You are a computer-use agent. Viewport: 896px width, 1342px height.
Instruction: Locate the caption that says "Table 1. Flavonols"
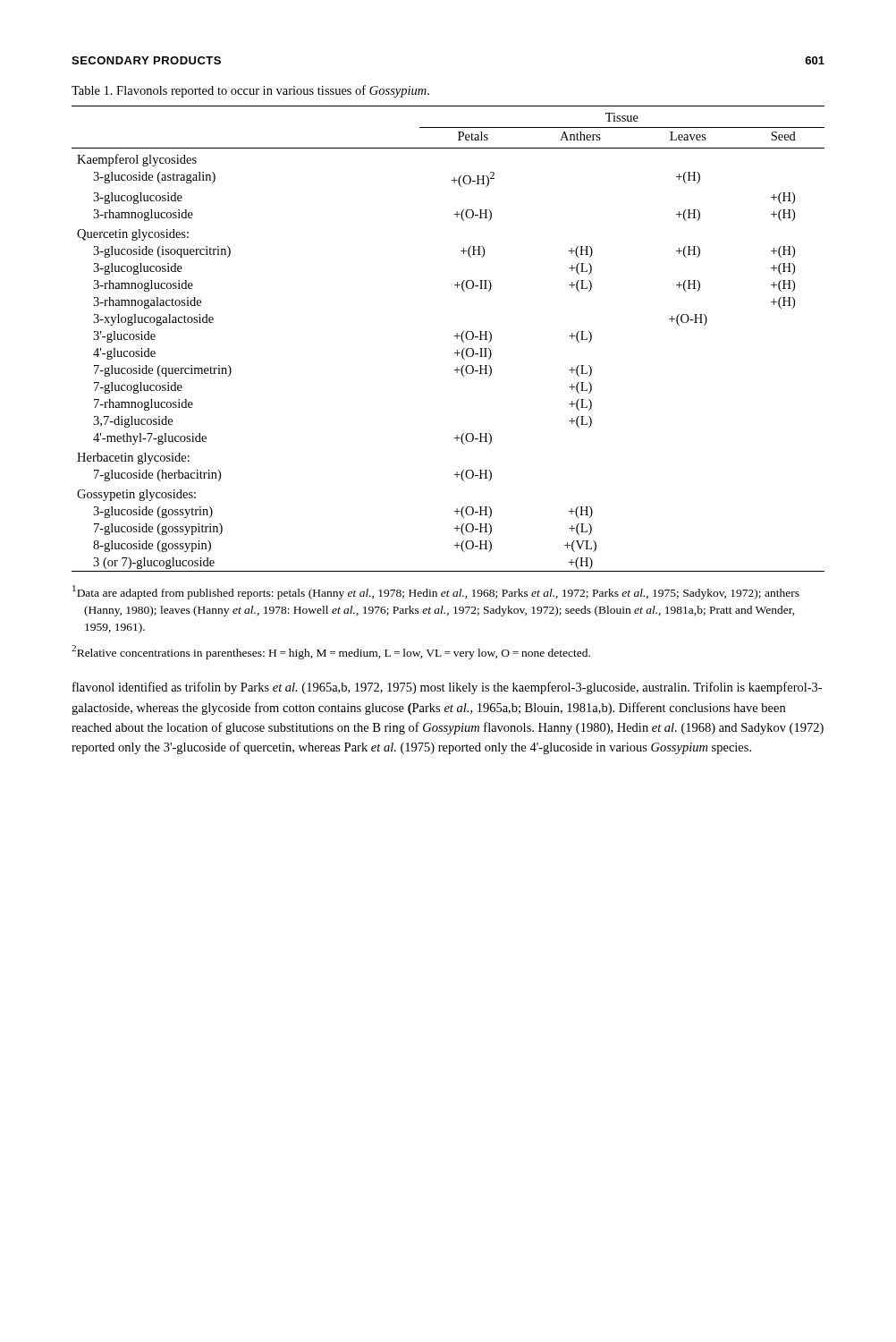tap(251, 90)
